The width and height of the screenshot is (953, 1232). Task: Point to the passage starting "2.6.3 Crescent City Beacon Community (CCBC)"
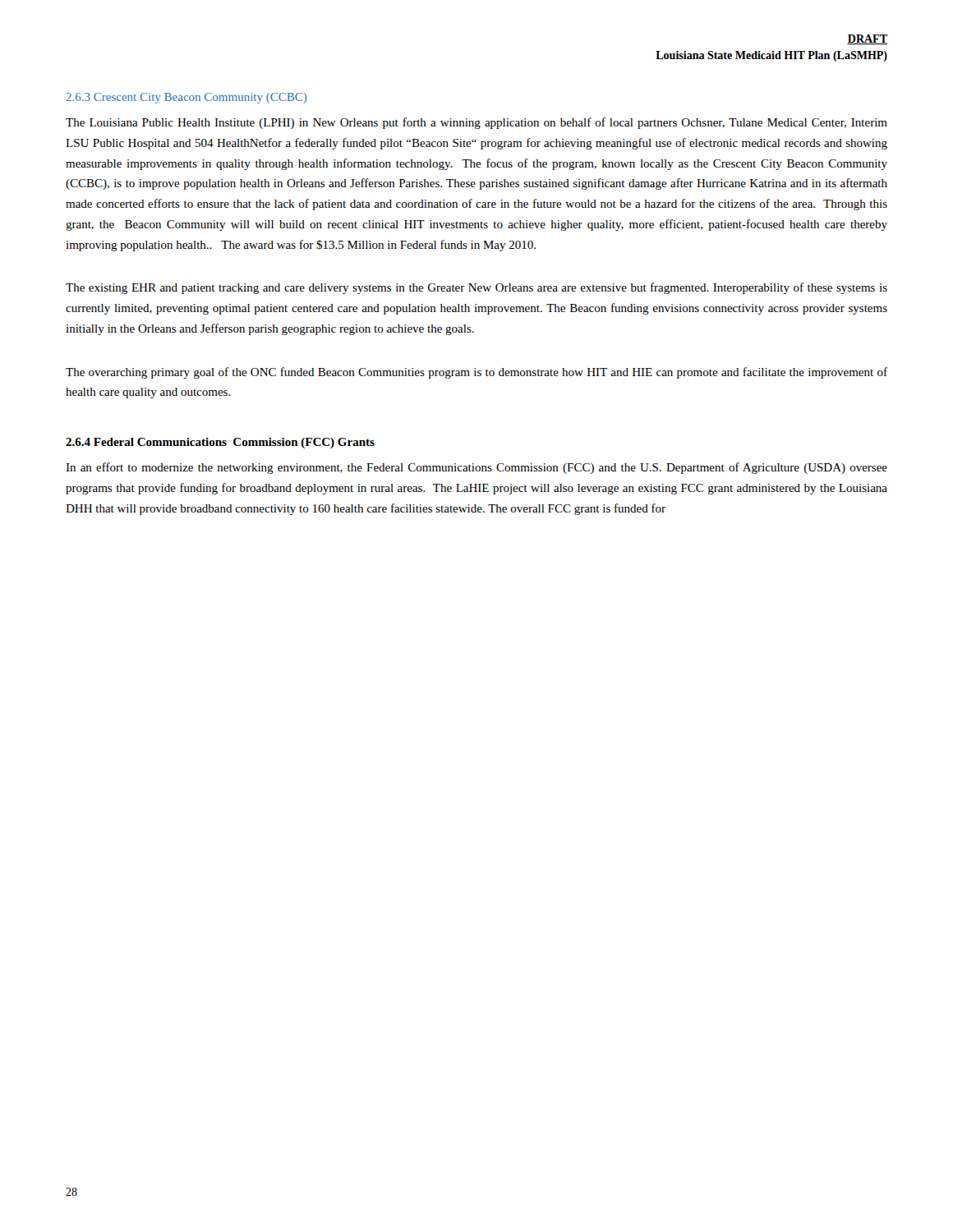tap(186, 97)
